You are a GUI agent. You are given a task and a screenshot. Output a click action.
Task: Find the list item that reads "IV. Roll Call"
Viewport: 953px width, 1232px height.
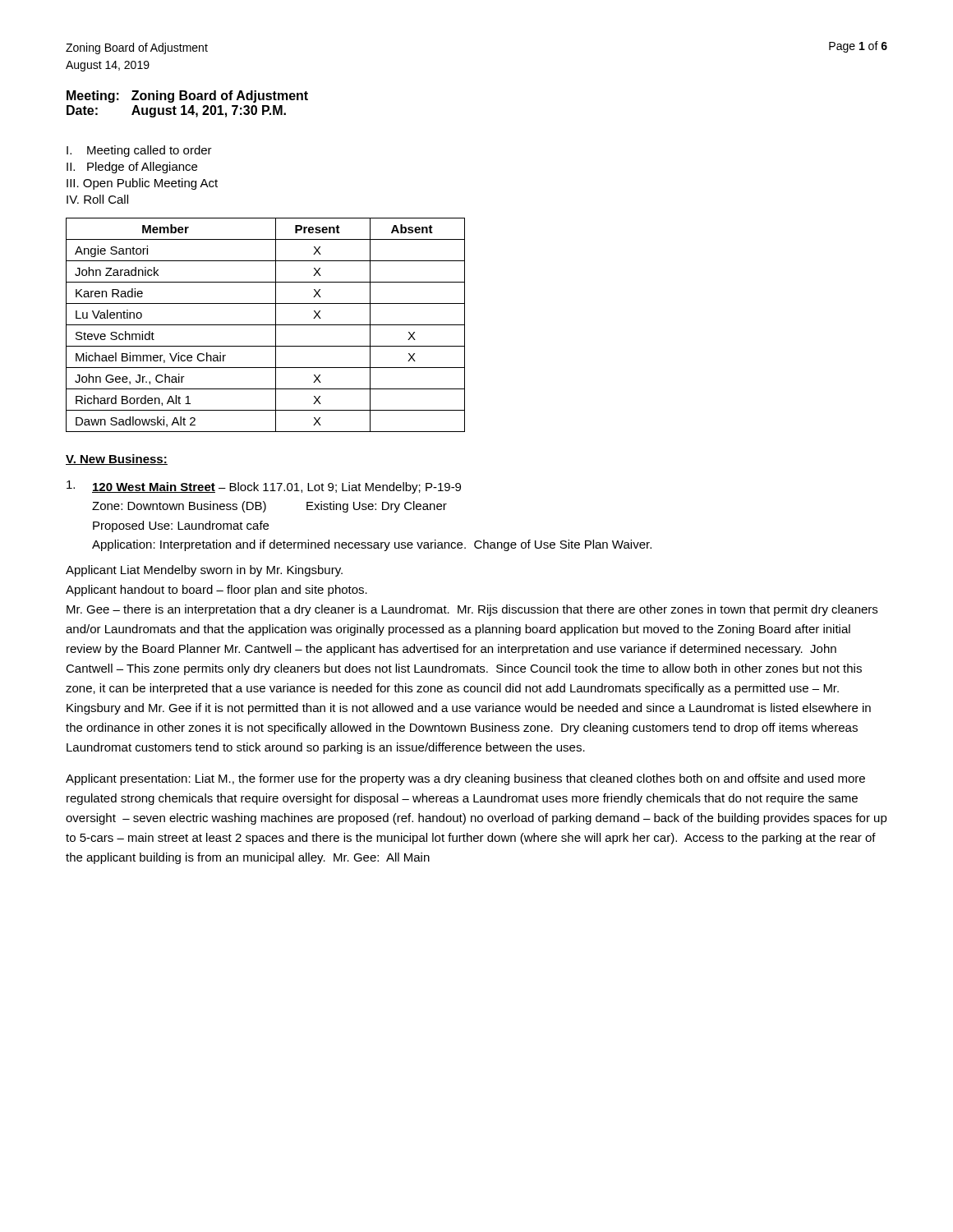97,199
